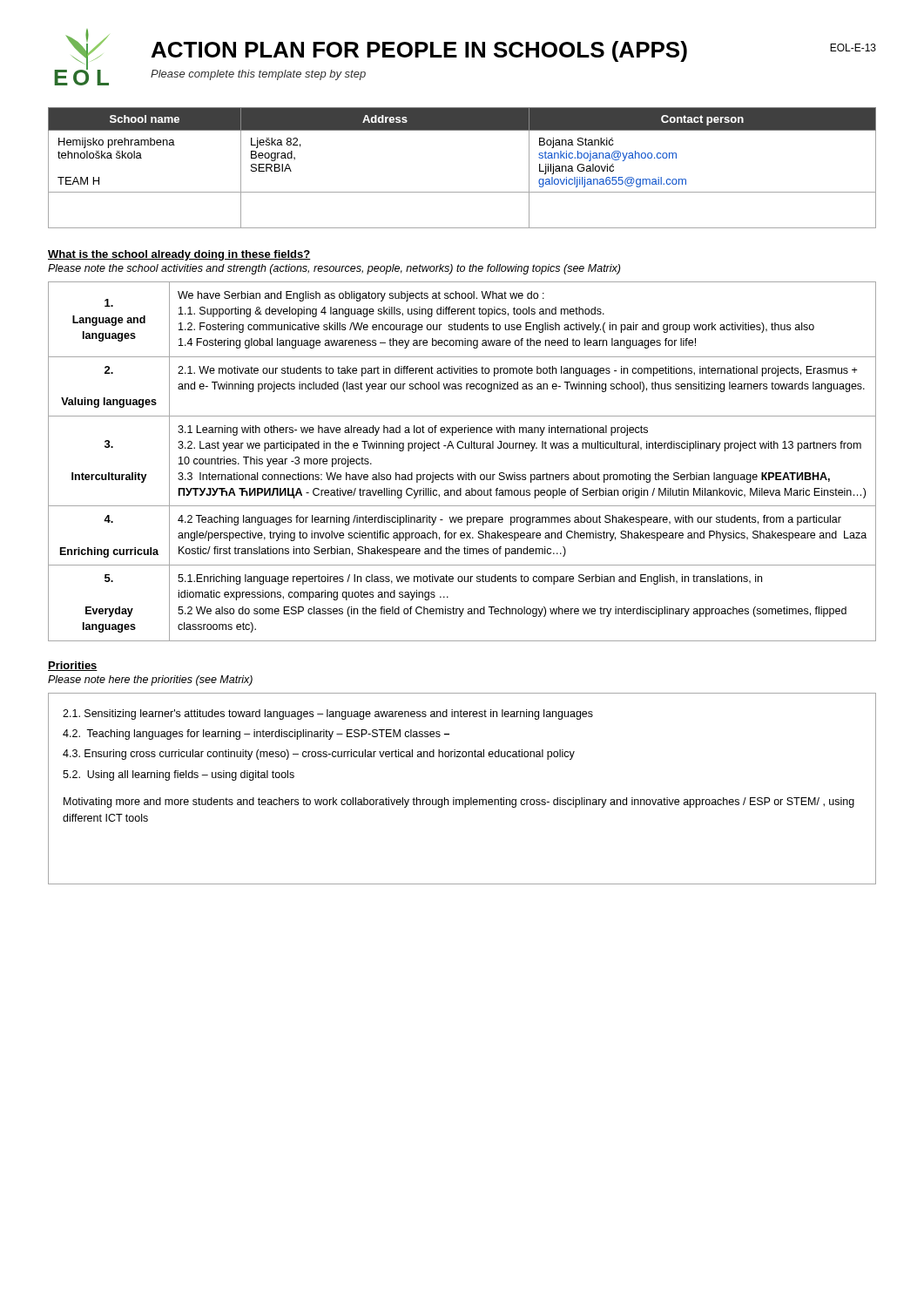The height and width of the screenshot is (1307, 924).
Task: Click the passage that begins "Please note here the priorities"
Action: [150, 679]
